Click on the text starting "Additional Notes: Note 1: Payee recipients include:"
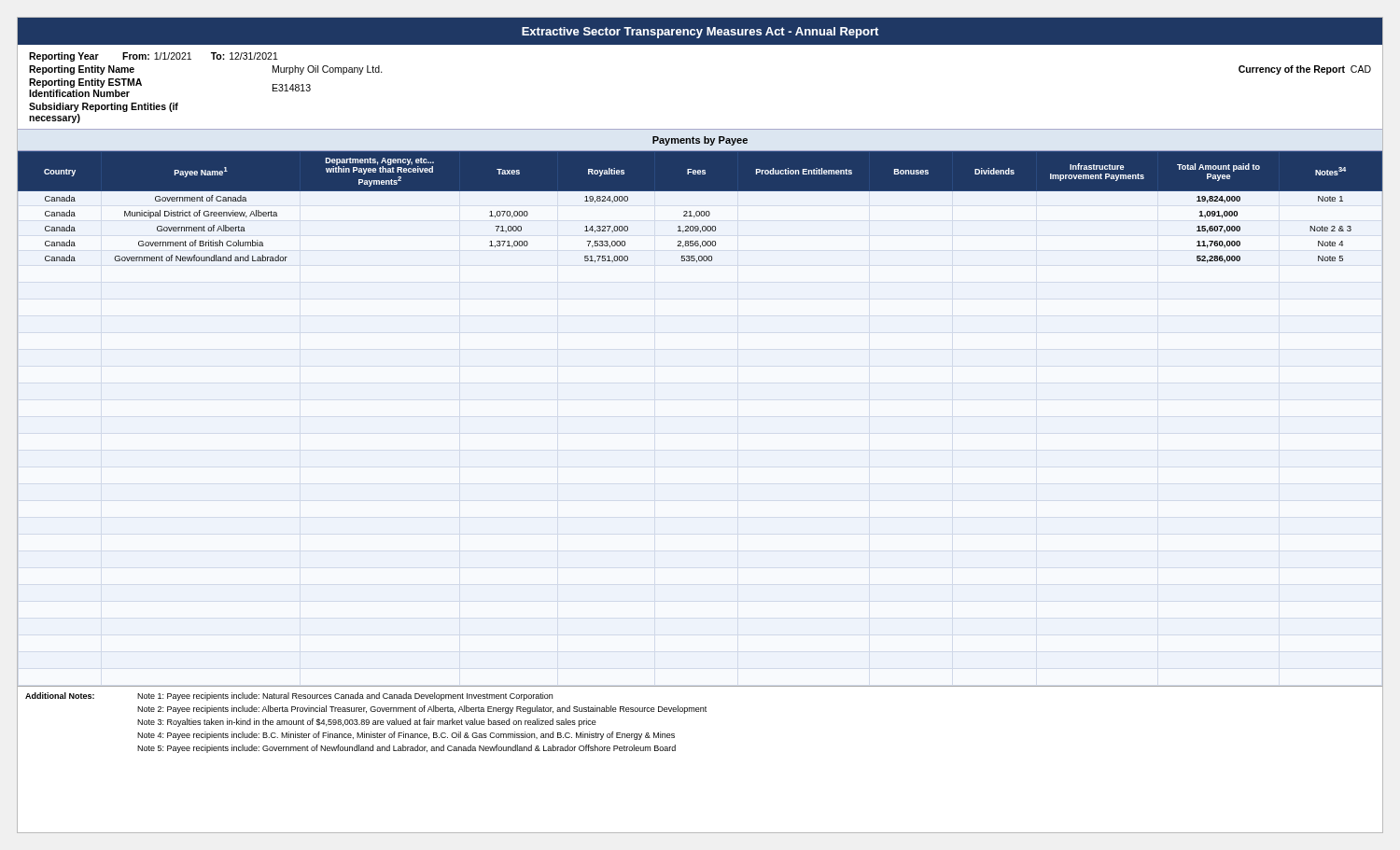 click(x=289, y=697)
